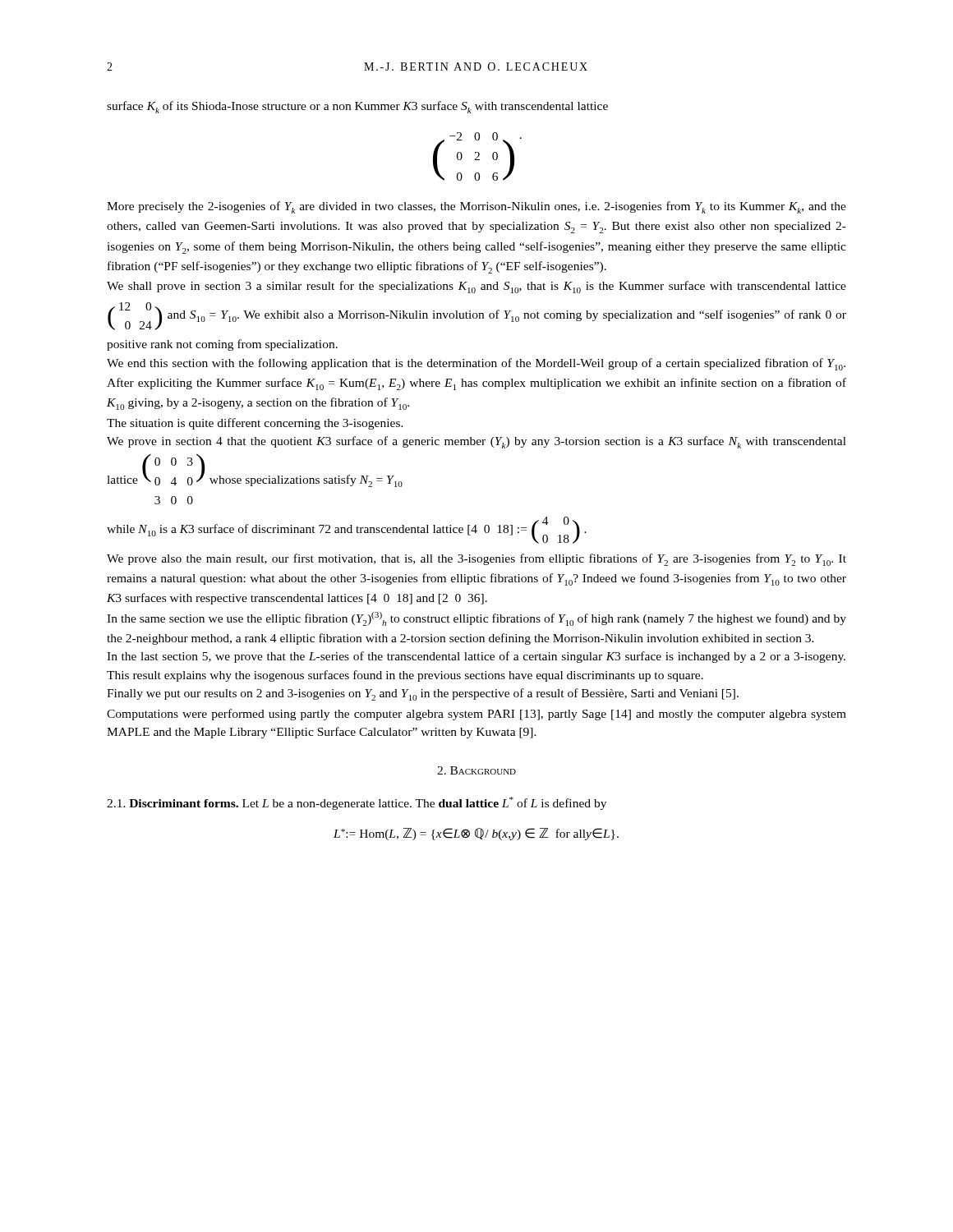Screen dimensions: 1232x953
Task: Locate the passage starting "We prove also"
Action: pyautogui.click(x=476, y=578)
